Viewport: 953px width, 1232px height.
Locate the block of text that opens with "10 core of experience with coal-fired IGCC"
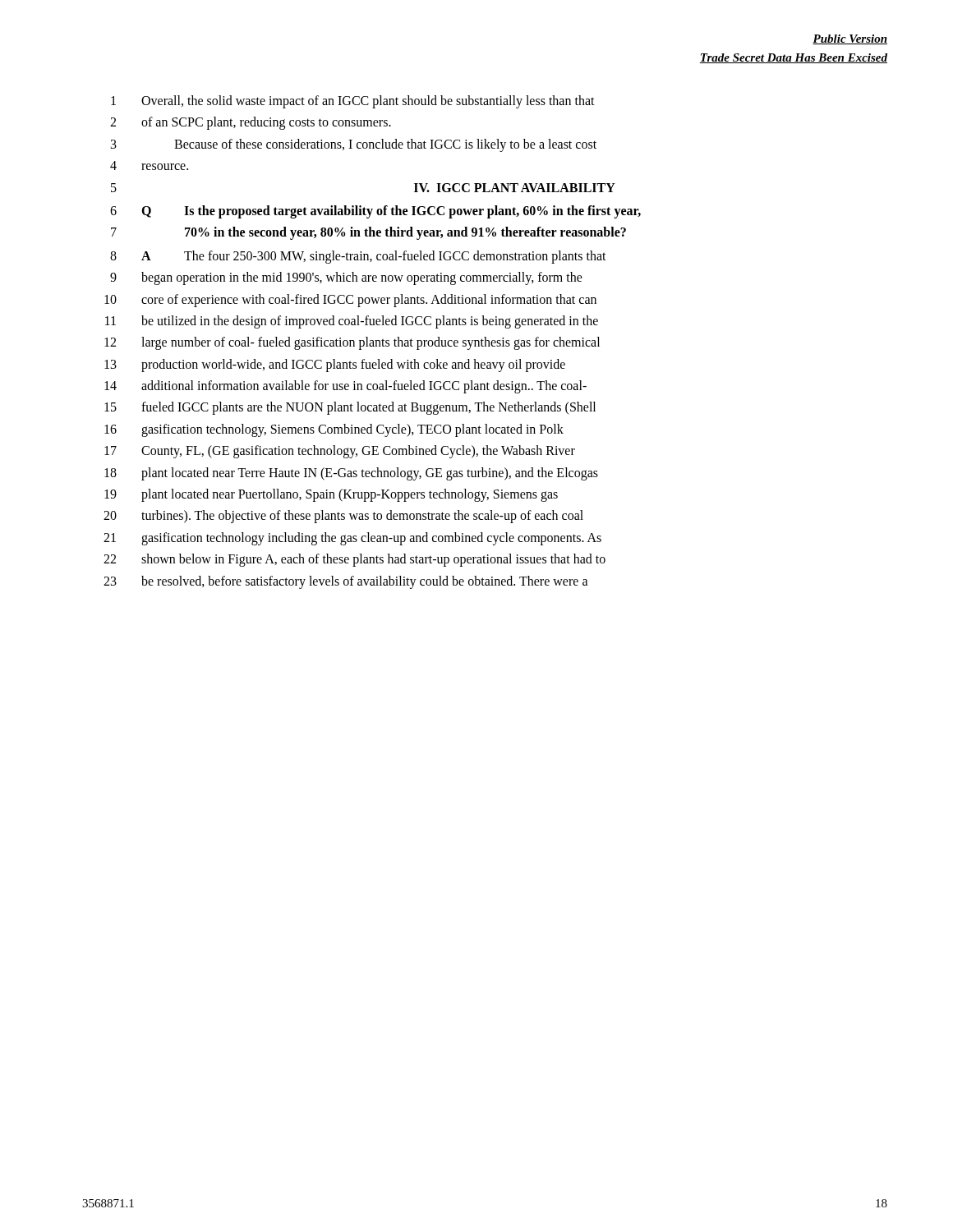pyautogui.click(x=485, y=299)
